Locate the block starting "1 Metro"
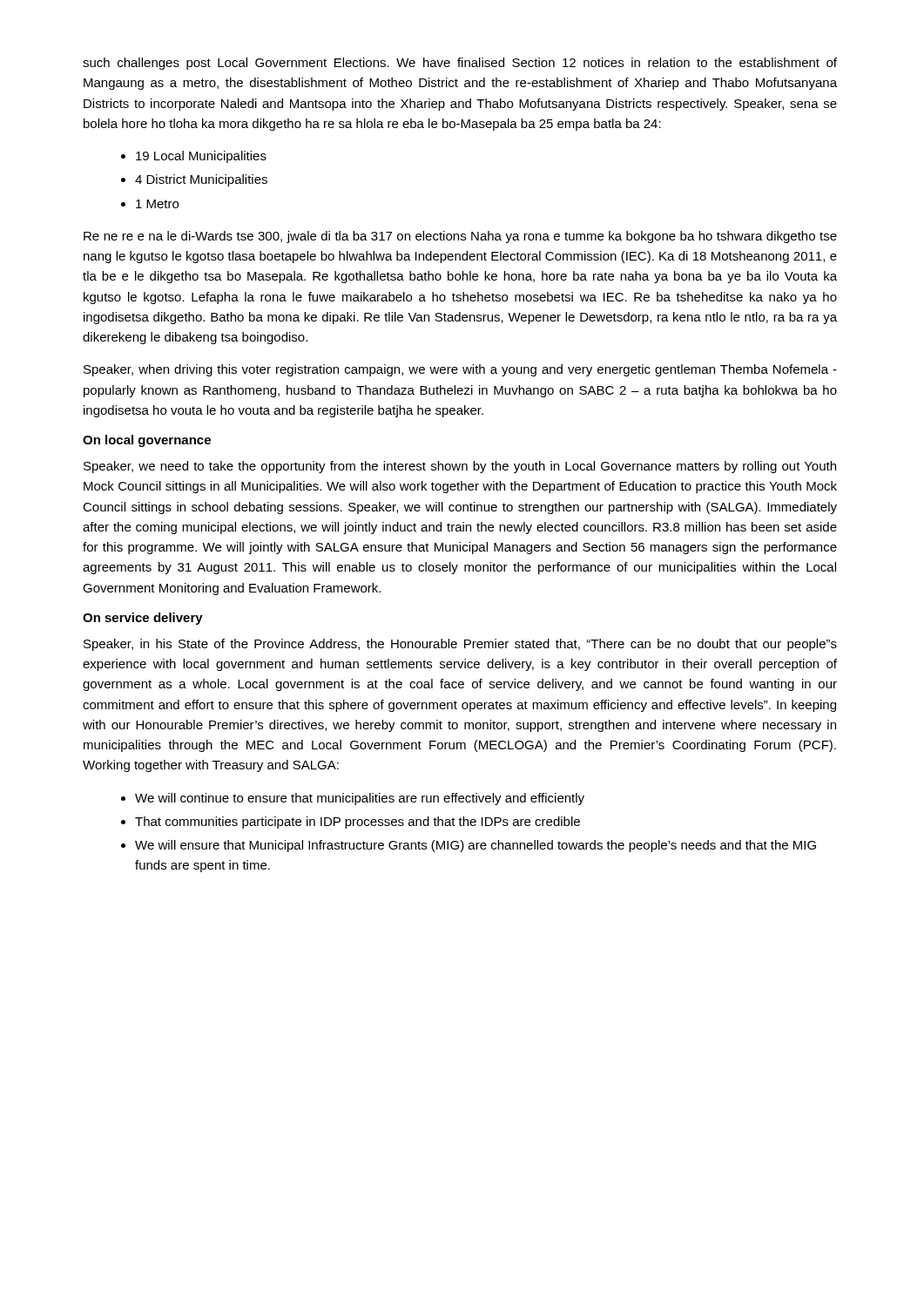 tap(157, 203)
